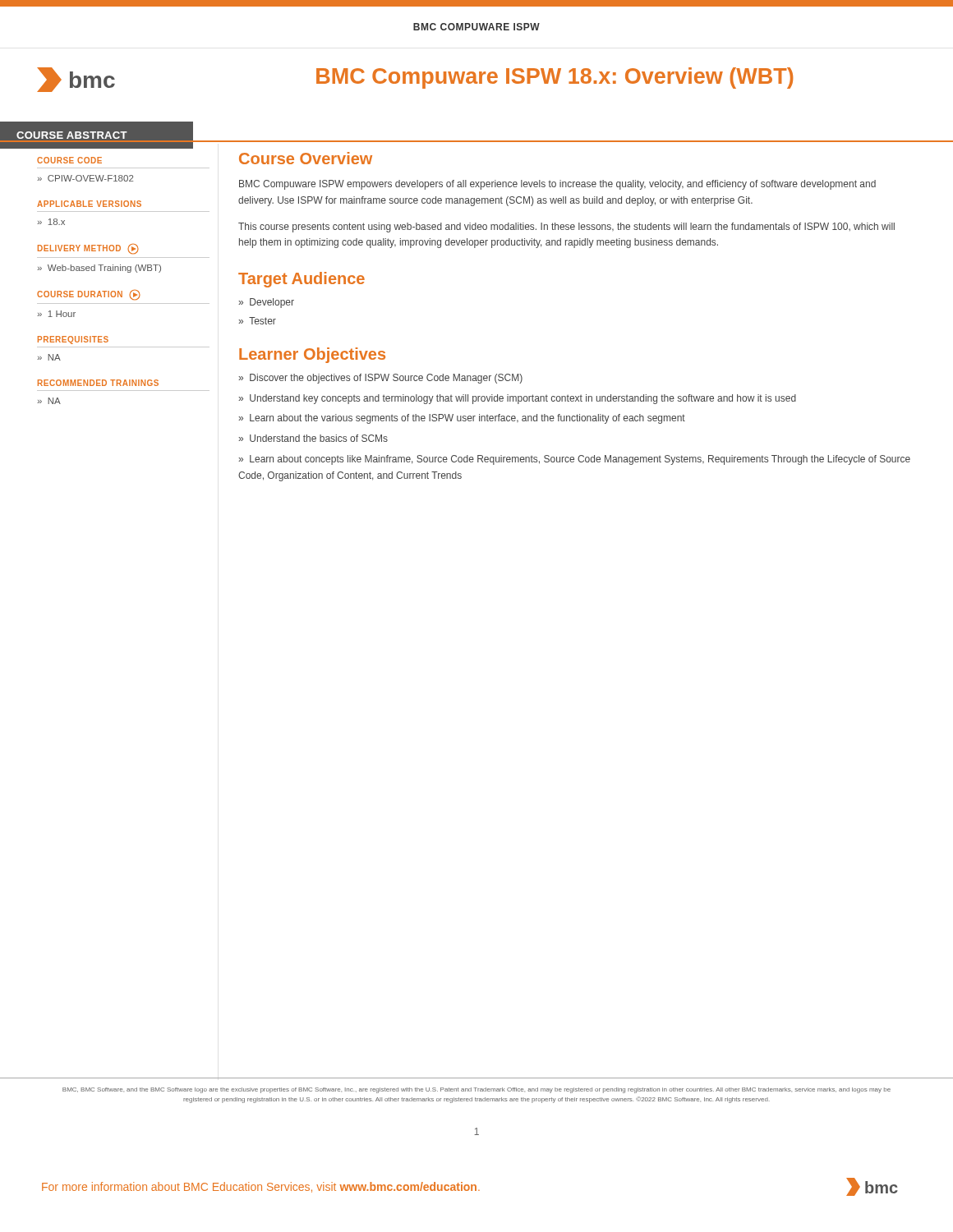The width and height of the screenshot is (953, 1232).
Task: Point to "» Tester"
Action: click(257, 321)
